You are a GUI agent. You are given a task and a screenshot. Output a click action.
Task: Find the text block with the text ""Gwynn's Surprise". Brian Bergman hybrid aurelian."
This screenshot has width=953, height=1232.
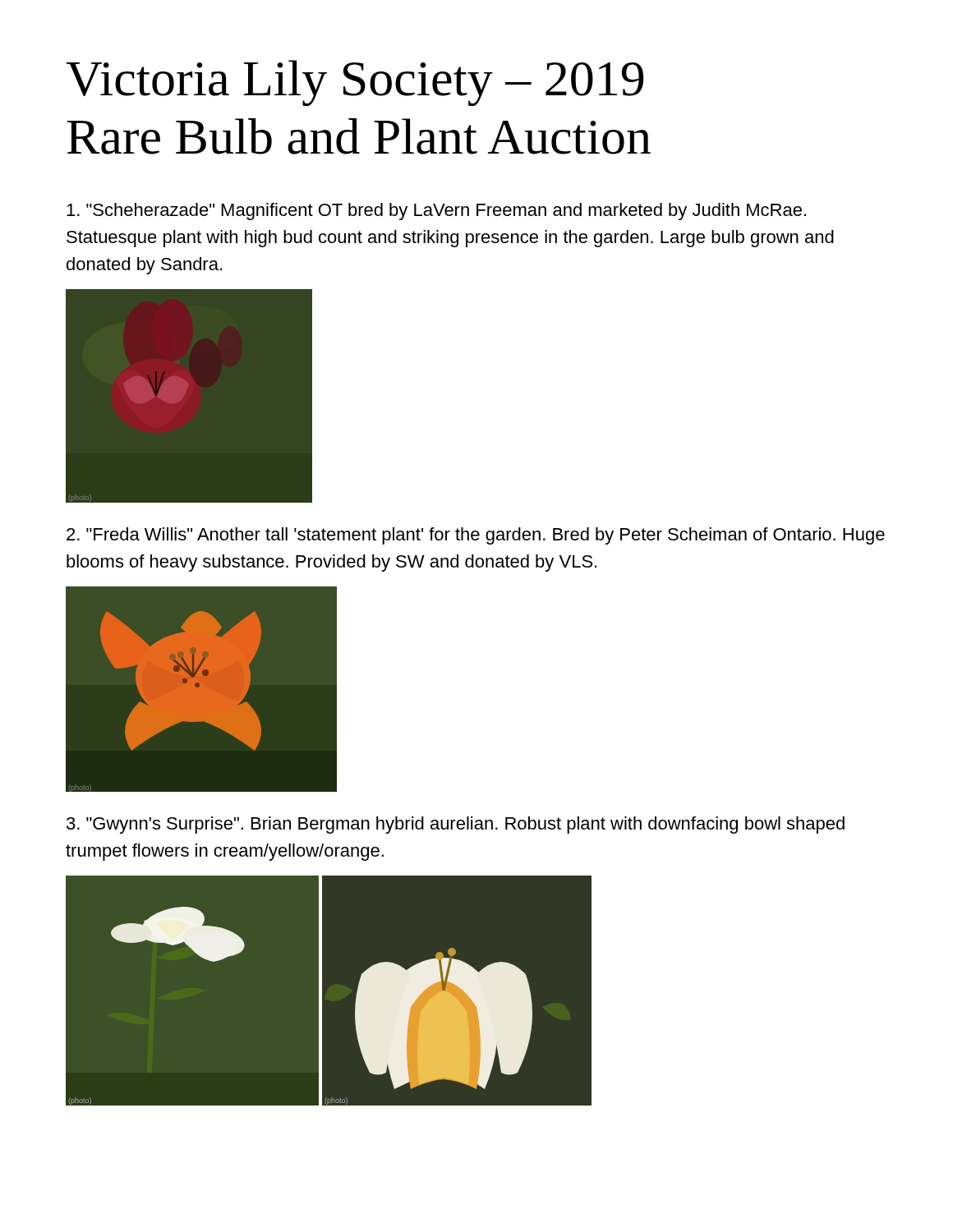pos(456,837)
